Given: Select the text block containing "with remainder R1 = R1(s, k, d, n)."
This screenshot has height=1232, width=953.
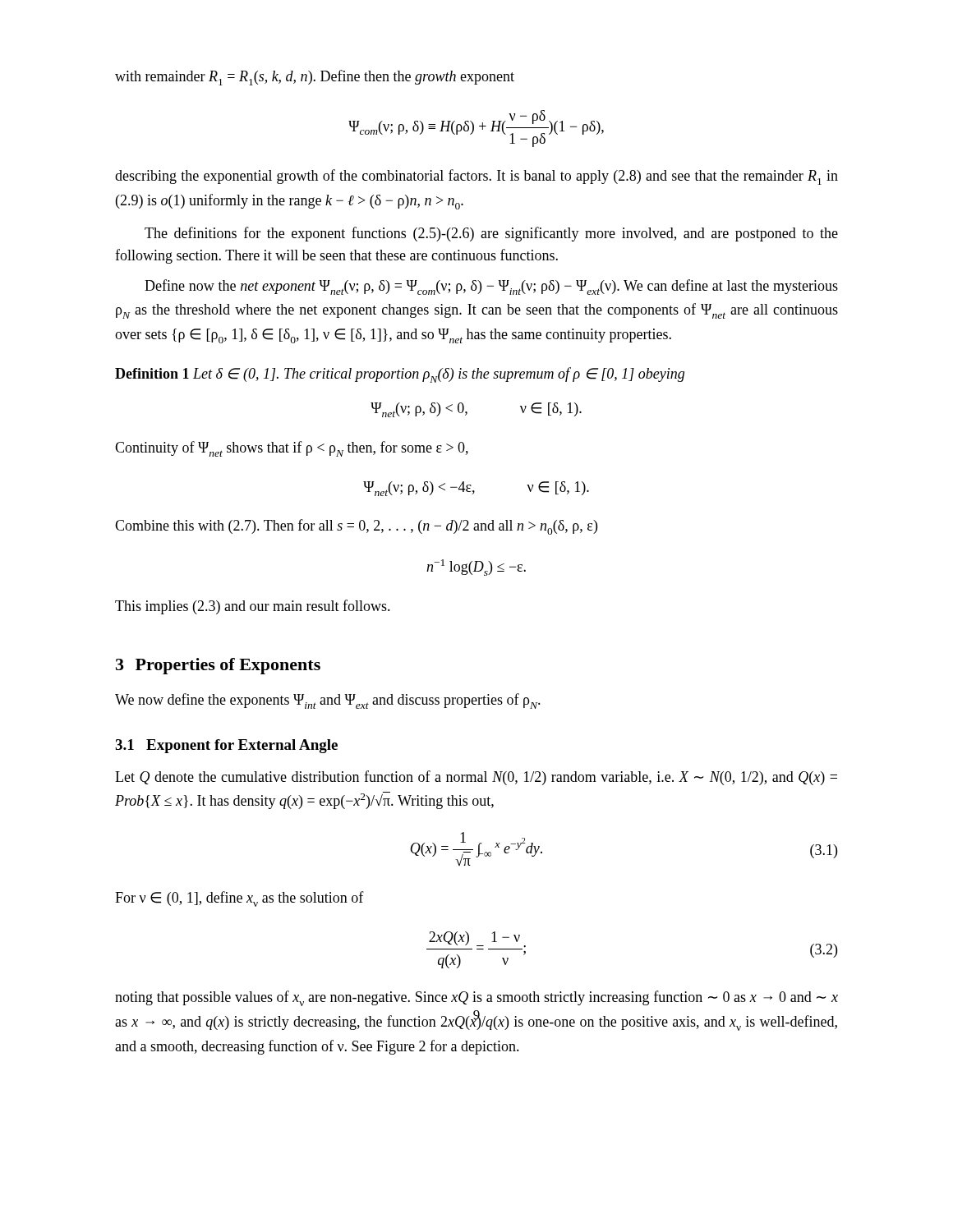Looking at the screenshot, I should click(476, 78).
